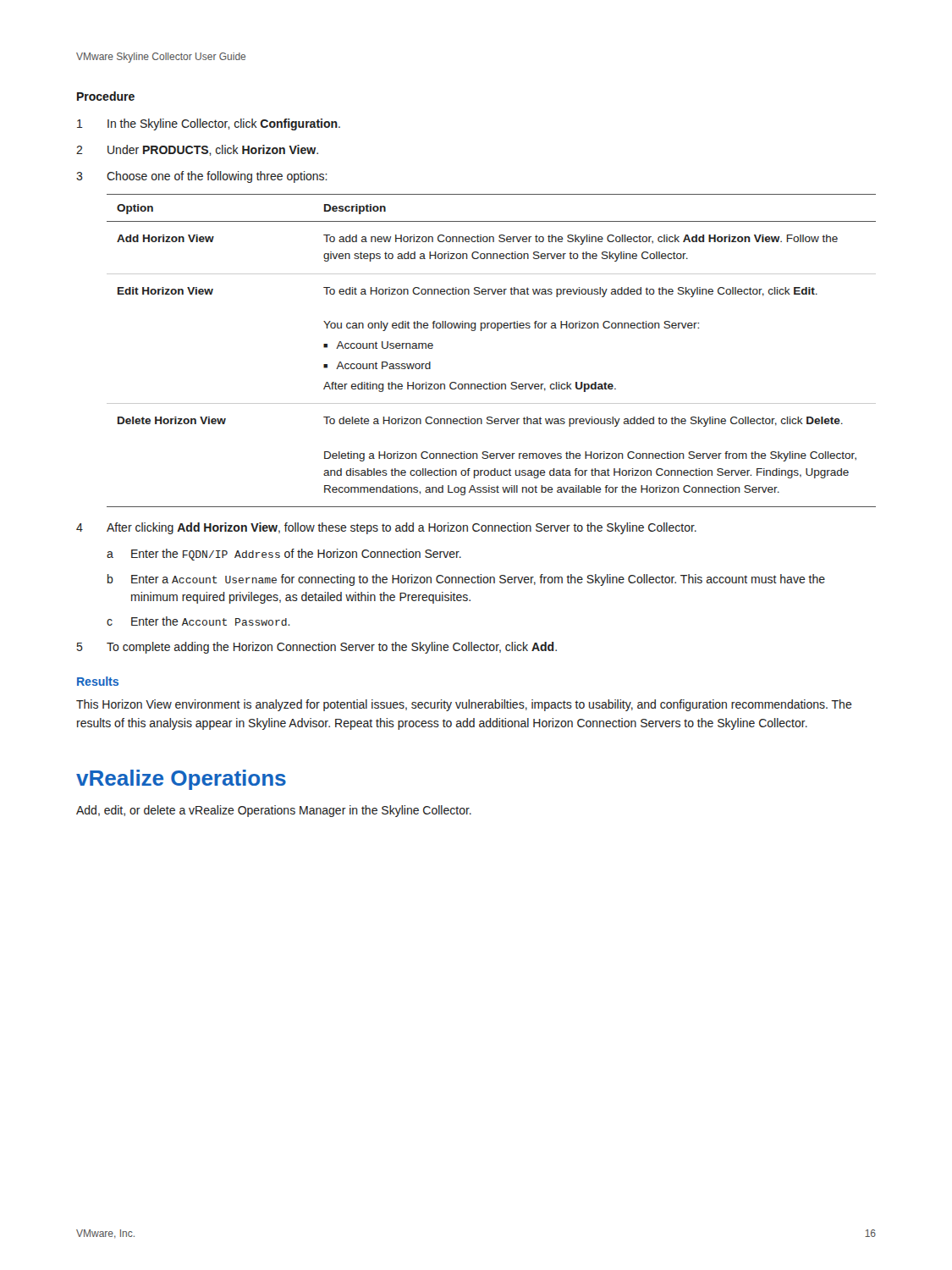Find the text block starting "c Enter the Account Password."
The height and width of the screenshot is (1270, 952).
pyautogui.click(x=198, y=621)
